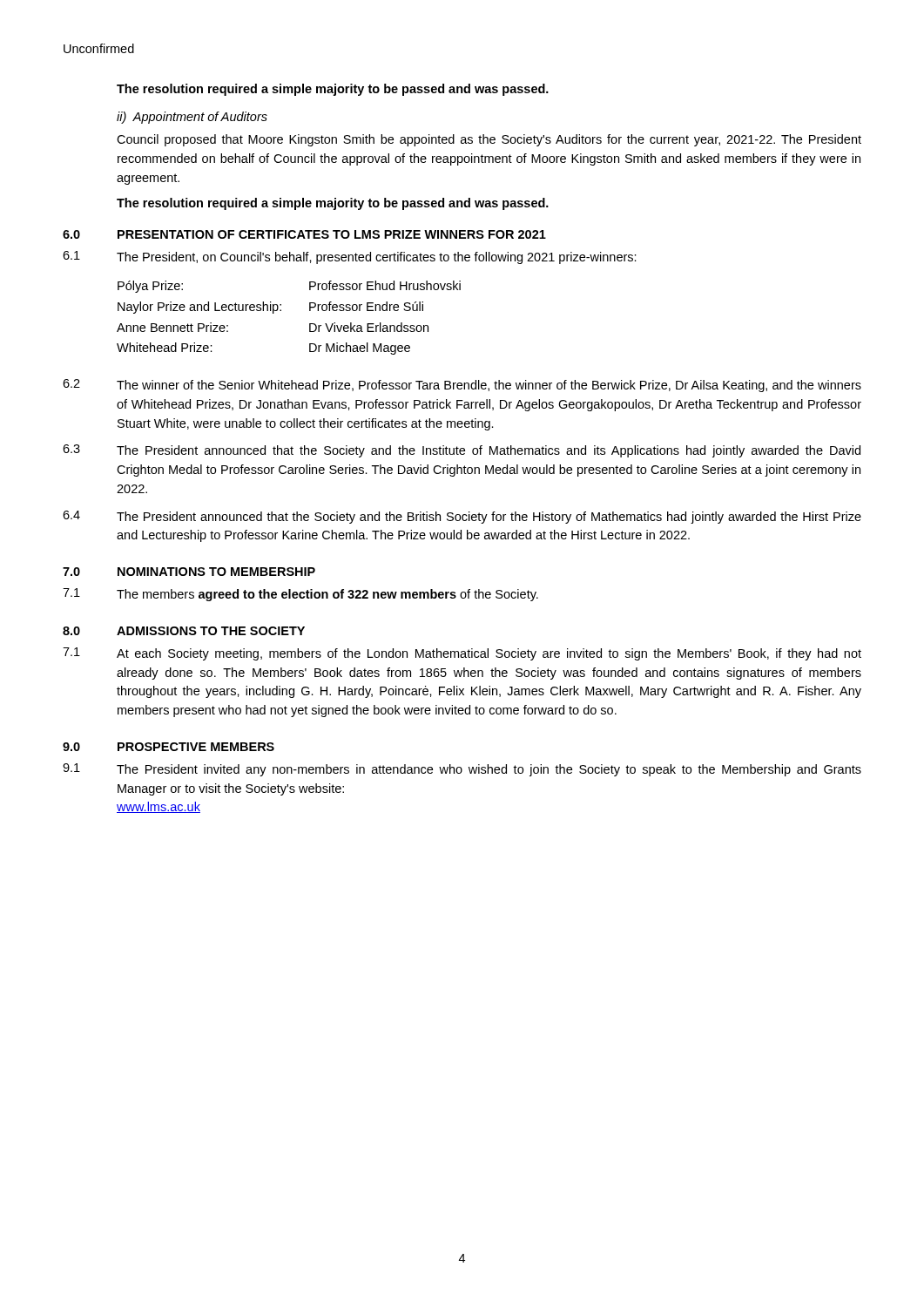The height and width of the screenshot is (1307, 924).
Task: Select the region starting "7.0 NOMINATIONS TO MEMBERSHIP"
Action: 189,572
